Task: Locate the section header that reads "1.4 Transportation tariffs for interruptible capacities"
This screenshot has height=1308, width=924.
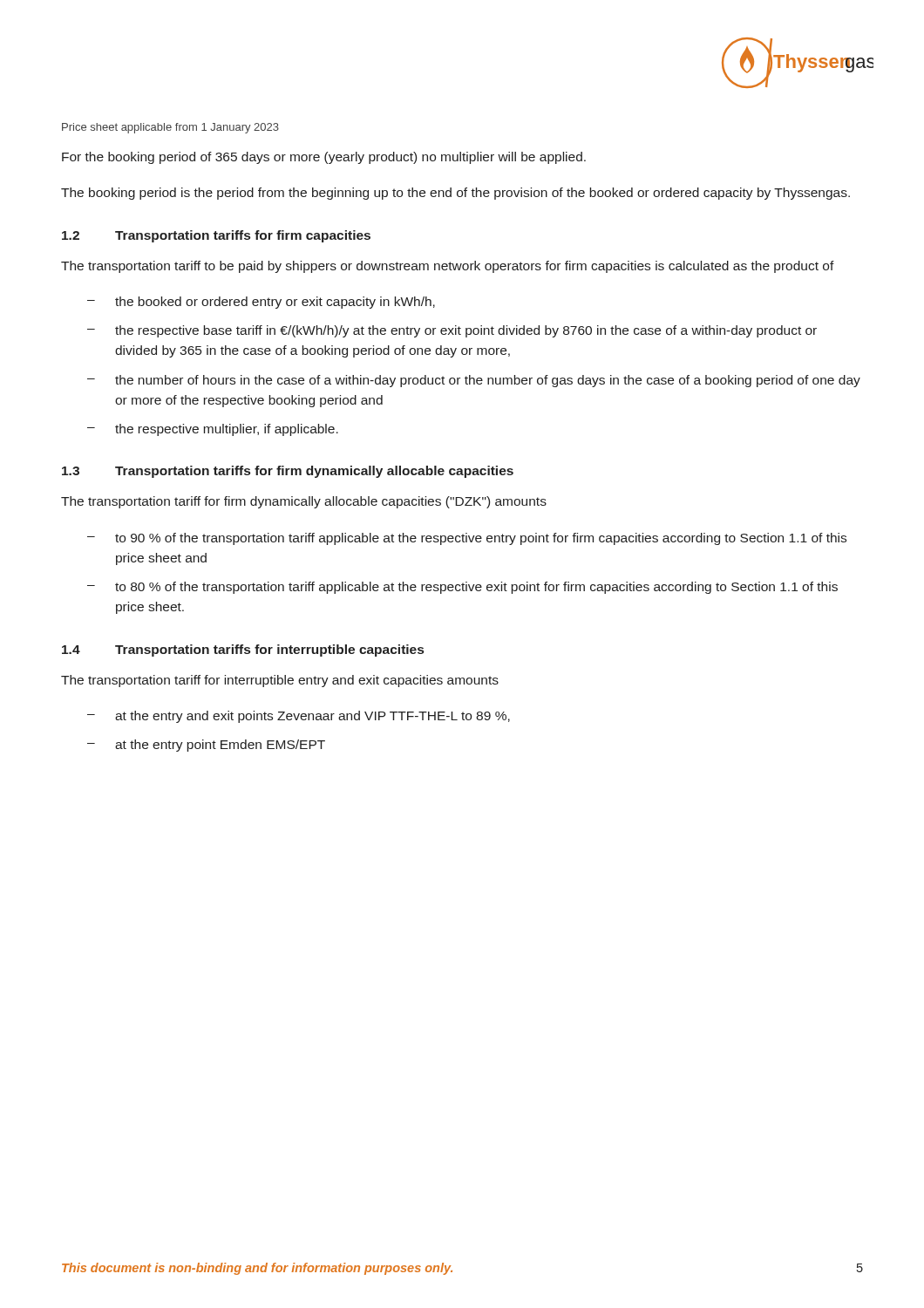Action: click(x=243, y=649)
